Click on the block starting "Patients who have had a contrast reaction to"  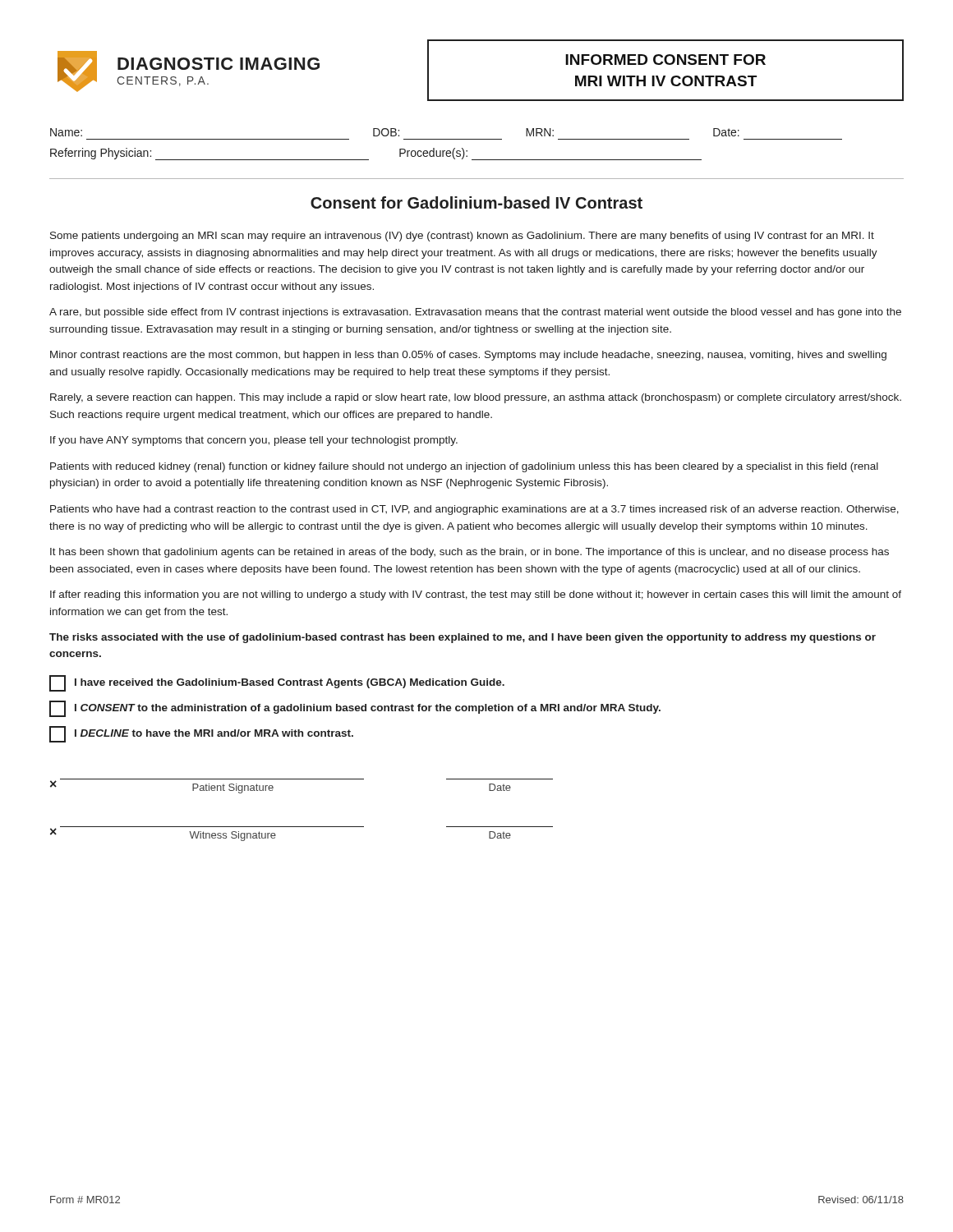point(474,517)
